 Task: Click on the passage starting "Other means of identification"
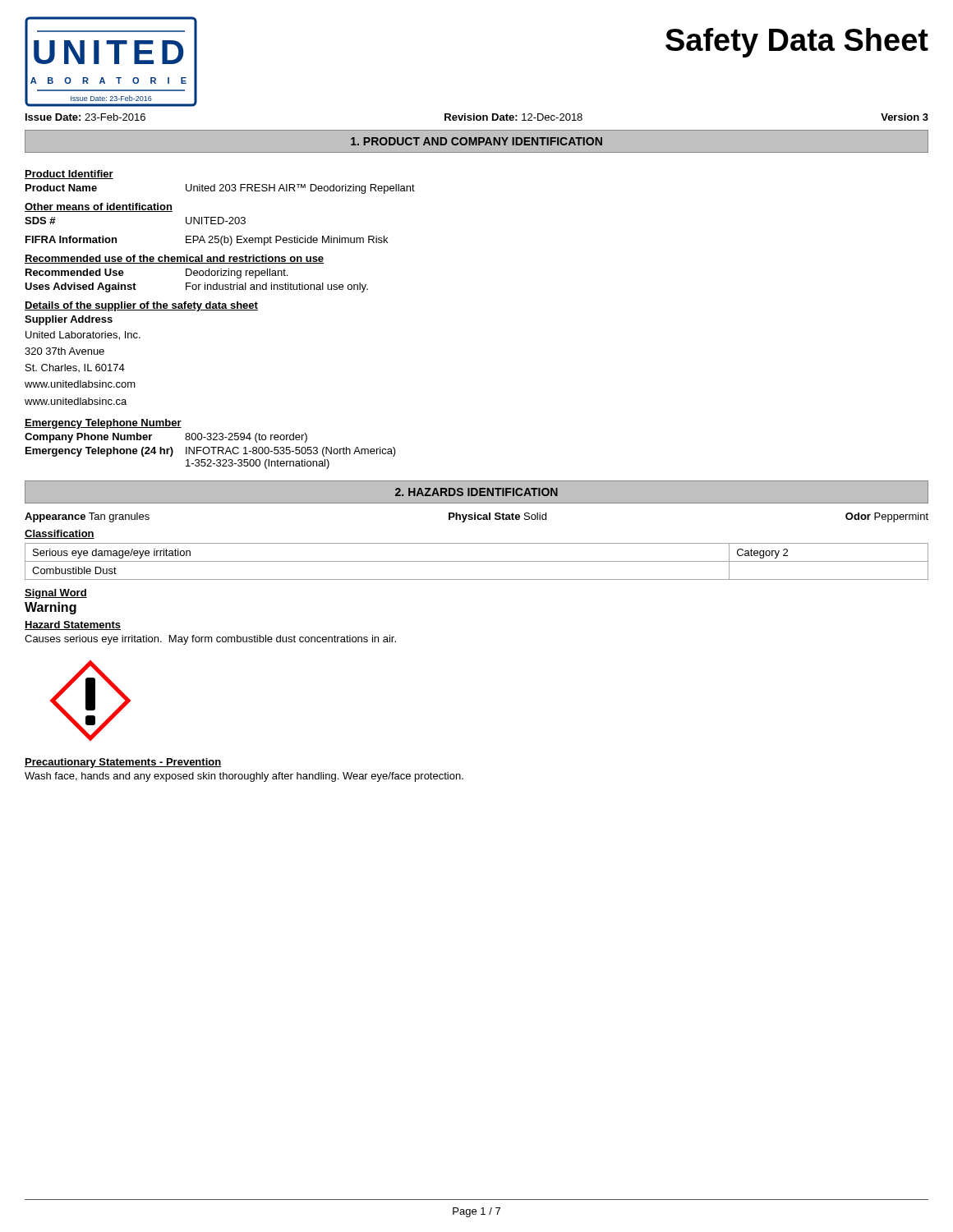click(x=99, y=207)
